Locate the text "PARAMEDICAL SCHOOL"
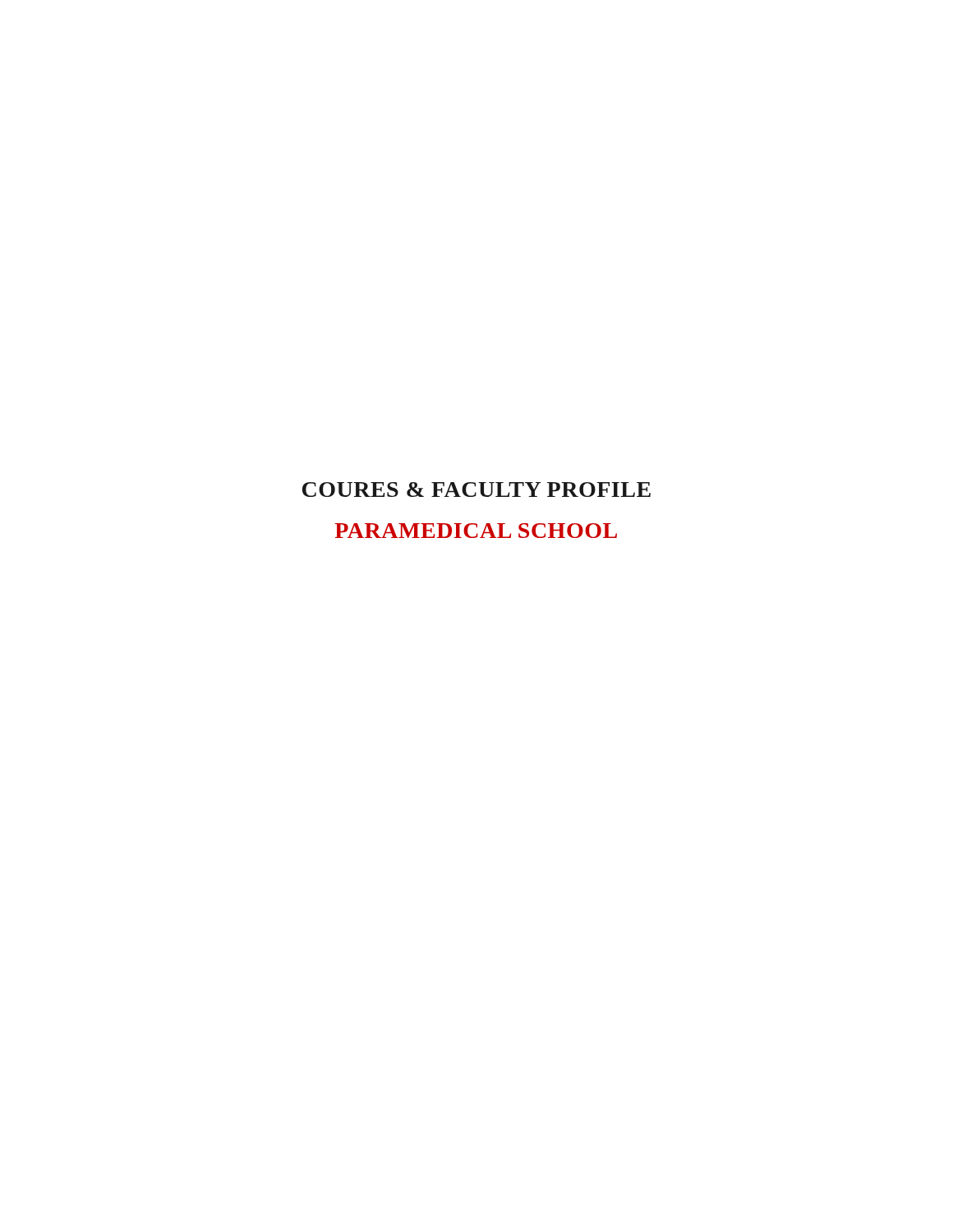This screenshot has height=1232, width=953. click(476, 530)
